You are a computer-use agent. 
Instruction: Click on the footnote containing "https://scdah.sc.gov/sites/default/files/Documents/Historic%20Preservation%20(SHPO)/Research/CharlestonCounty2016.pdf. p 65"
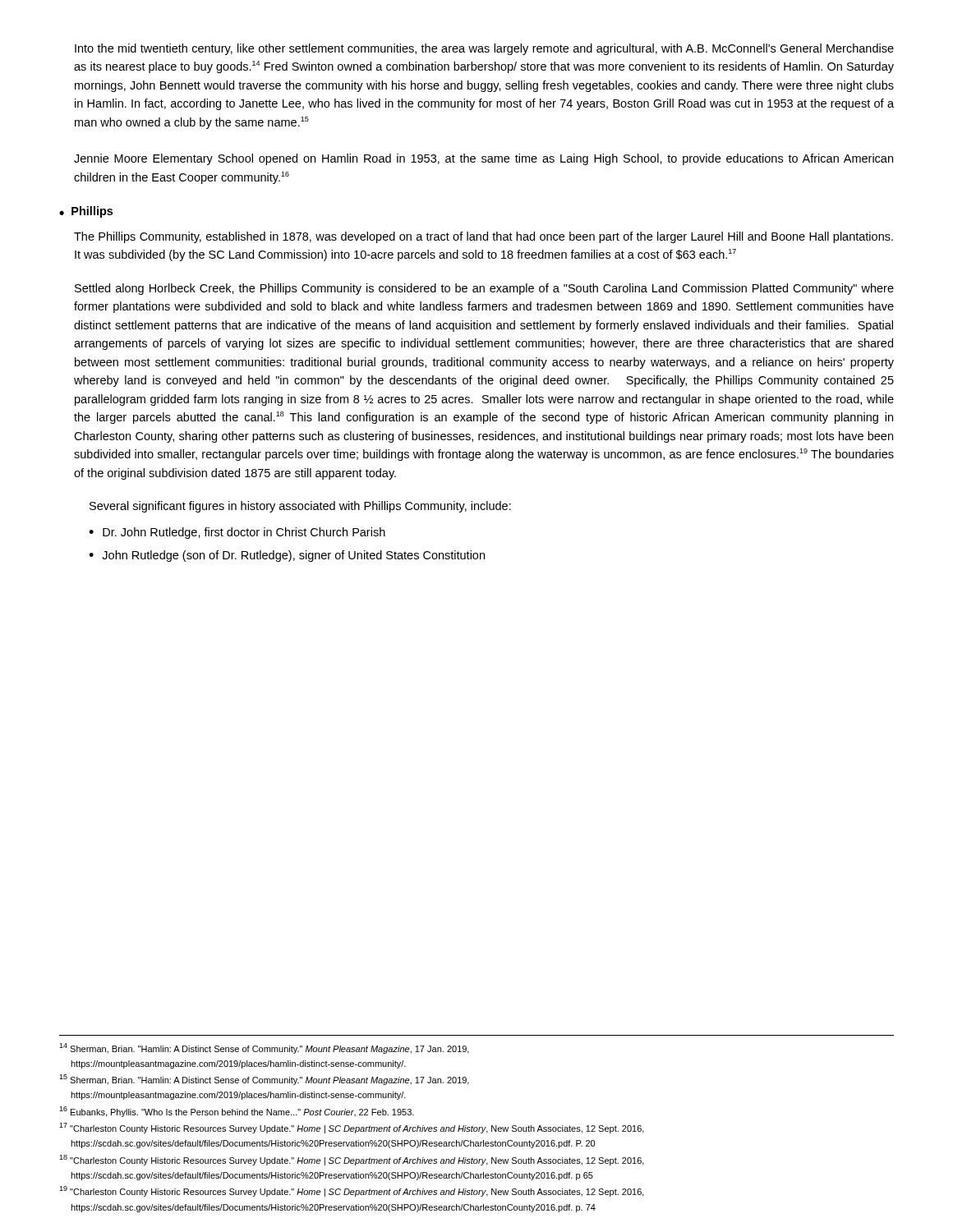332,1175
